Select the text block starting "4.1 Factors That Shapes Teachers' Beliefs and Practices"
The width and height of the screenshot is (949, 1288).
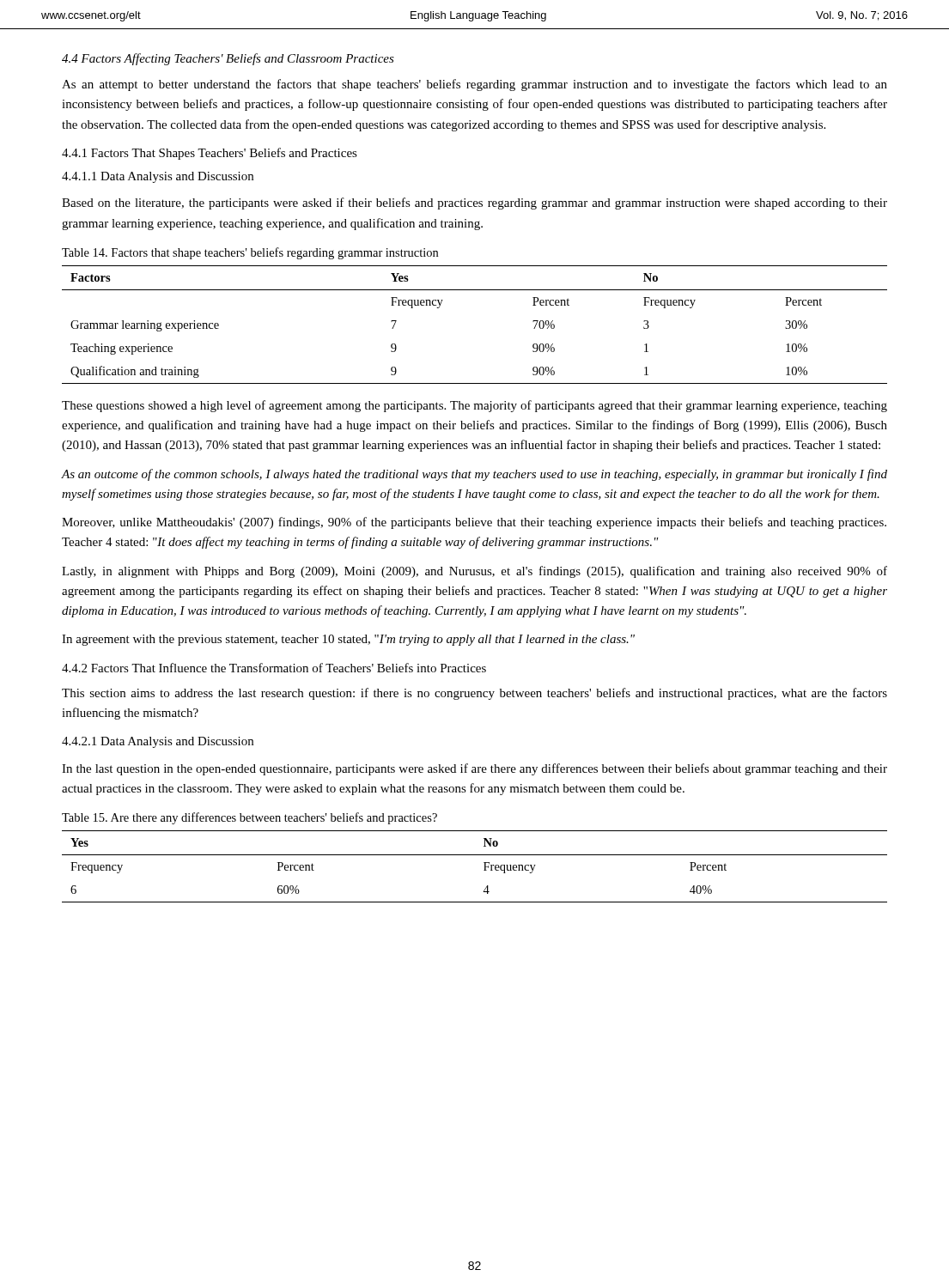(210, 153)
